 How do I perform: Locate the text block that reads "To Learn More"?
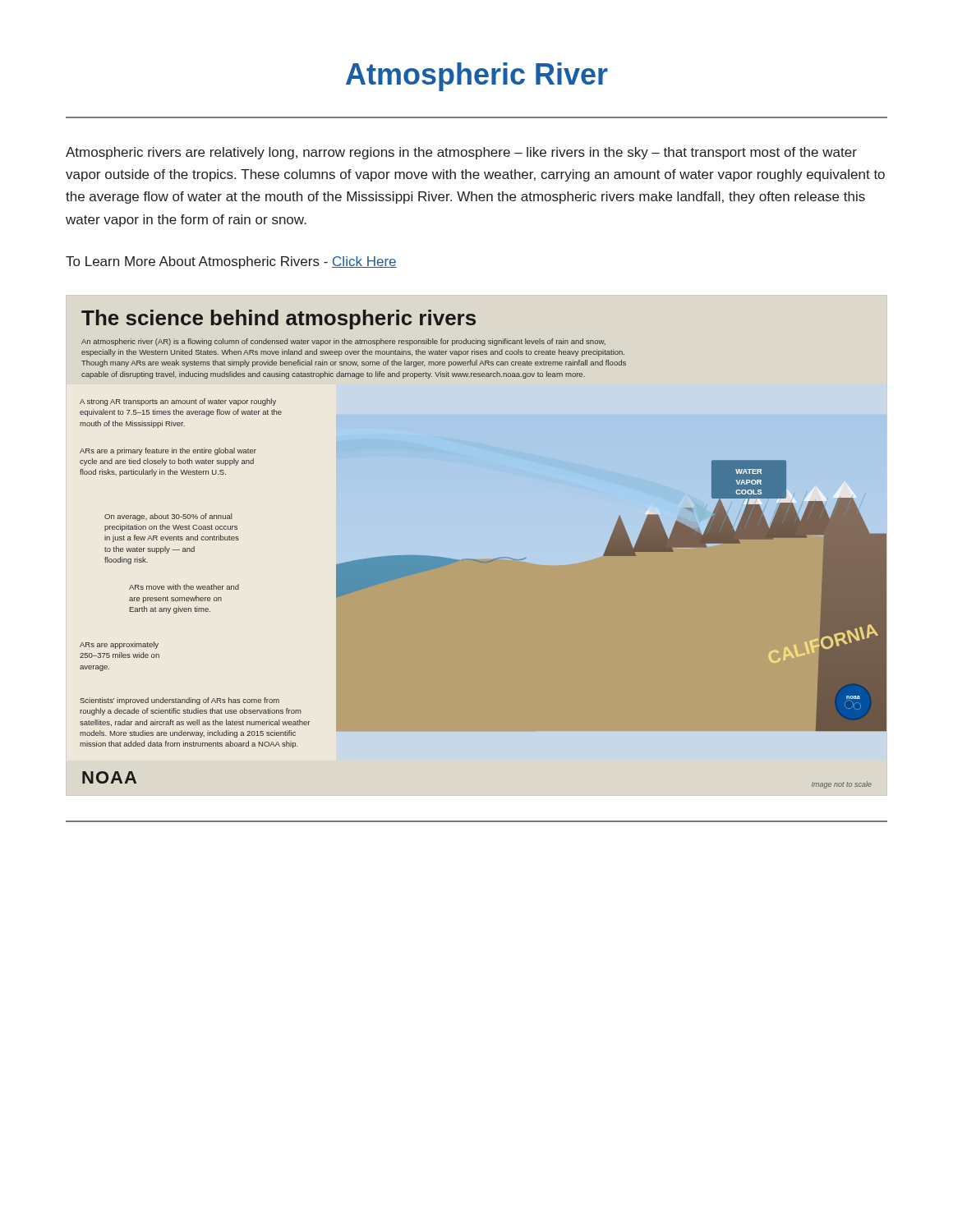[231, 262]
